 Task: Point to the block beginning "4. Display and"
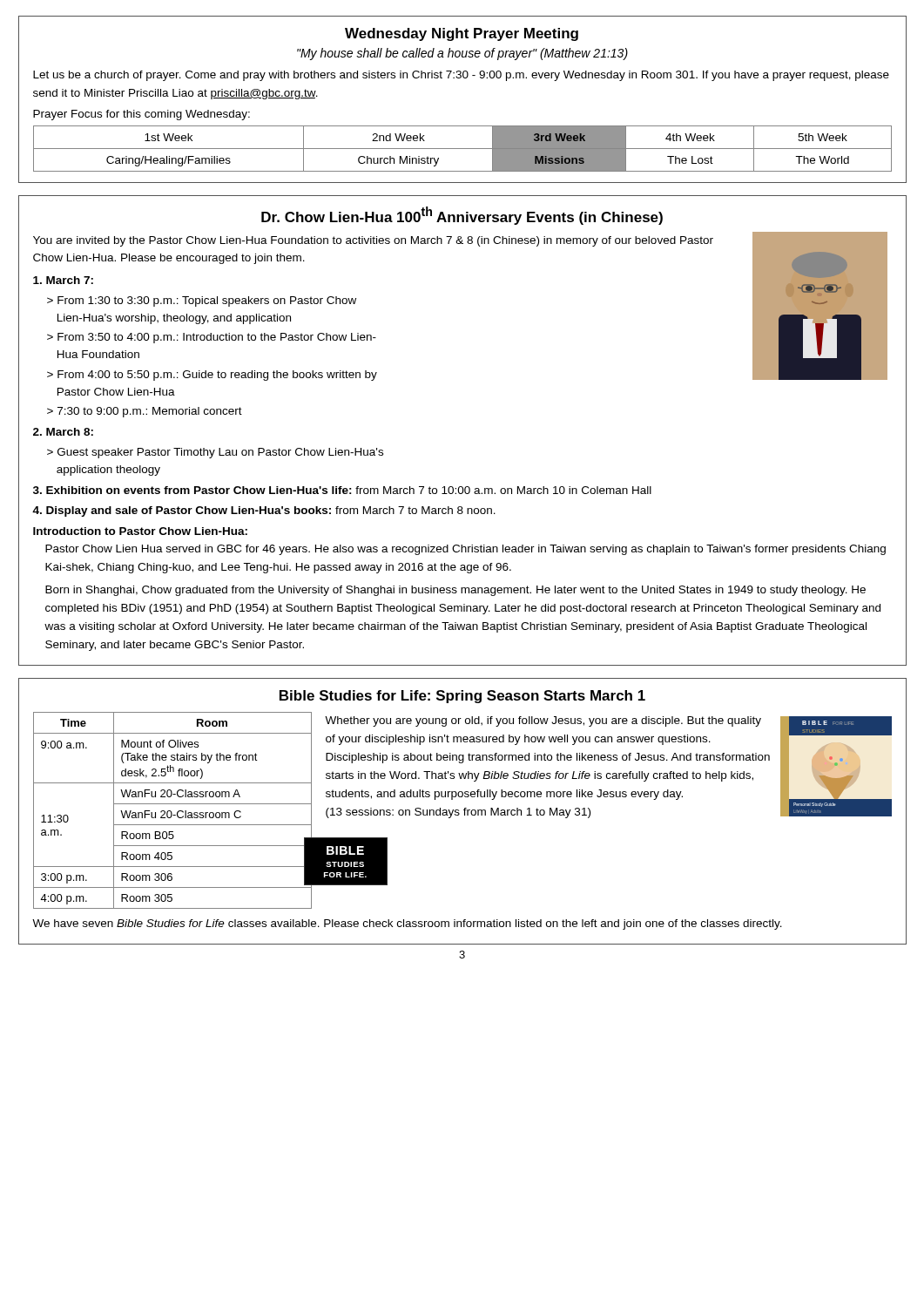(264, 511)
